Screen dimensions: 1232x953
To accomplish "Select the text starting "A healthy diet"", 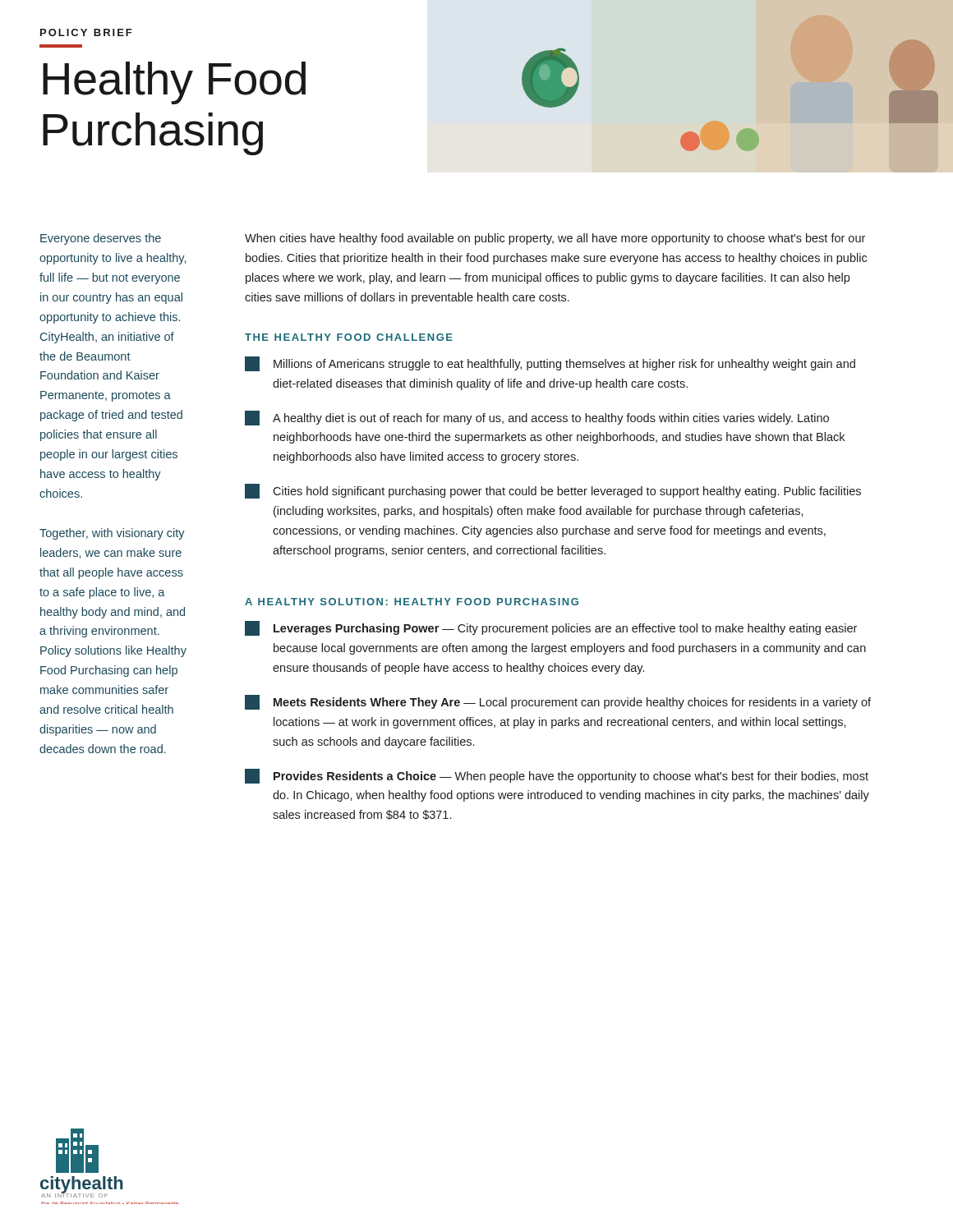I will coord(559,438).
